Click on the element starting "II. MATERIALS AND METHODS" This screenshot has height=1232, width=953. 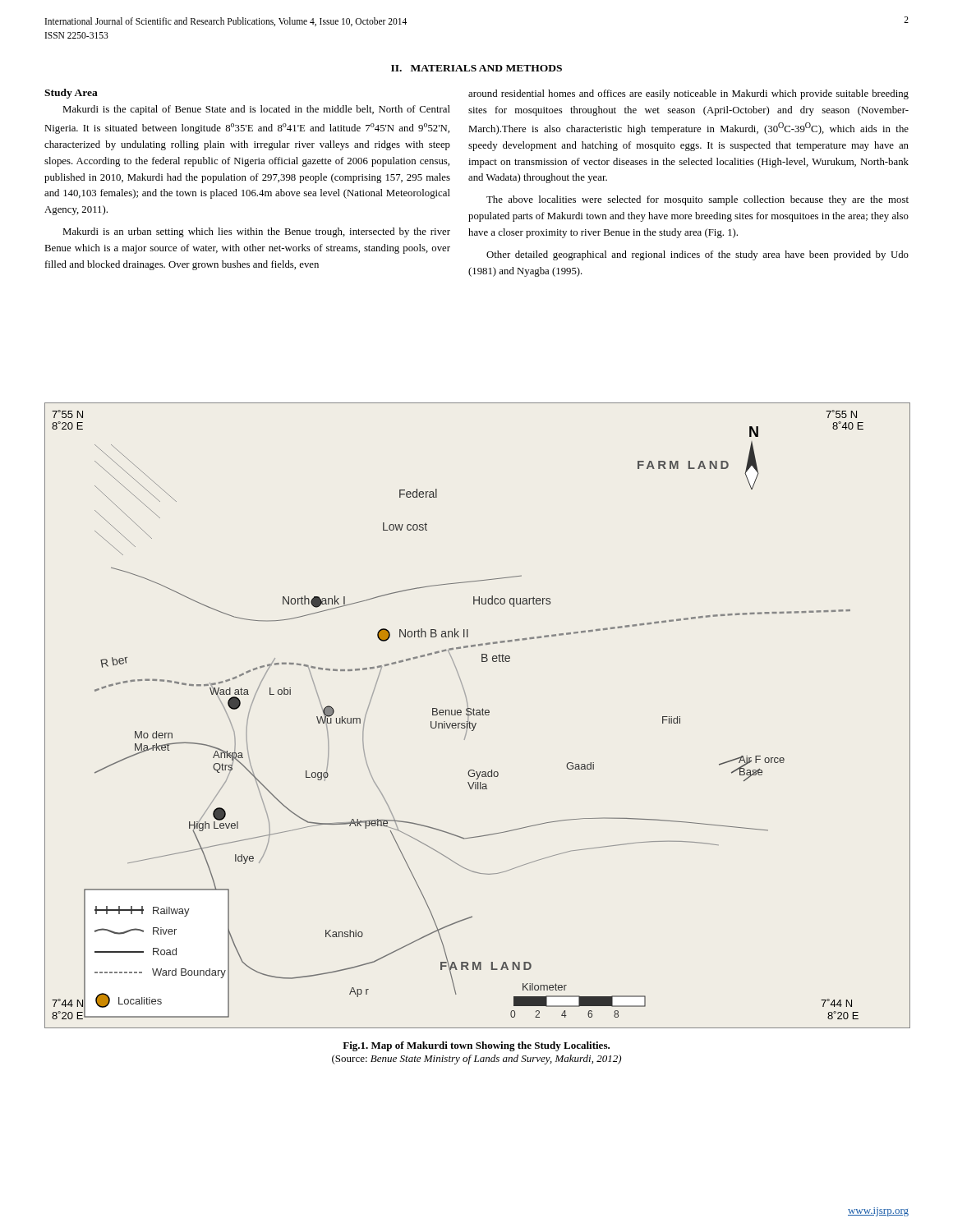pos(476,68)
